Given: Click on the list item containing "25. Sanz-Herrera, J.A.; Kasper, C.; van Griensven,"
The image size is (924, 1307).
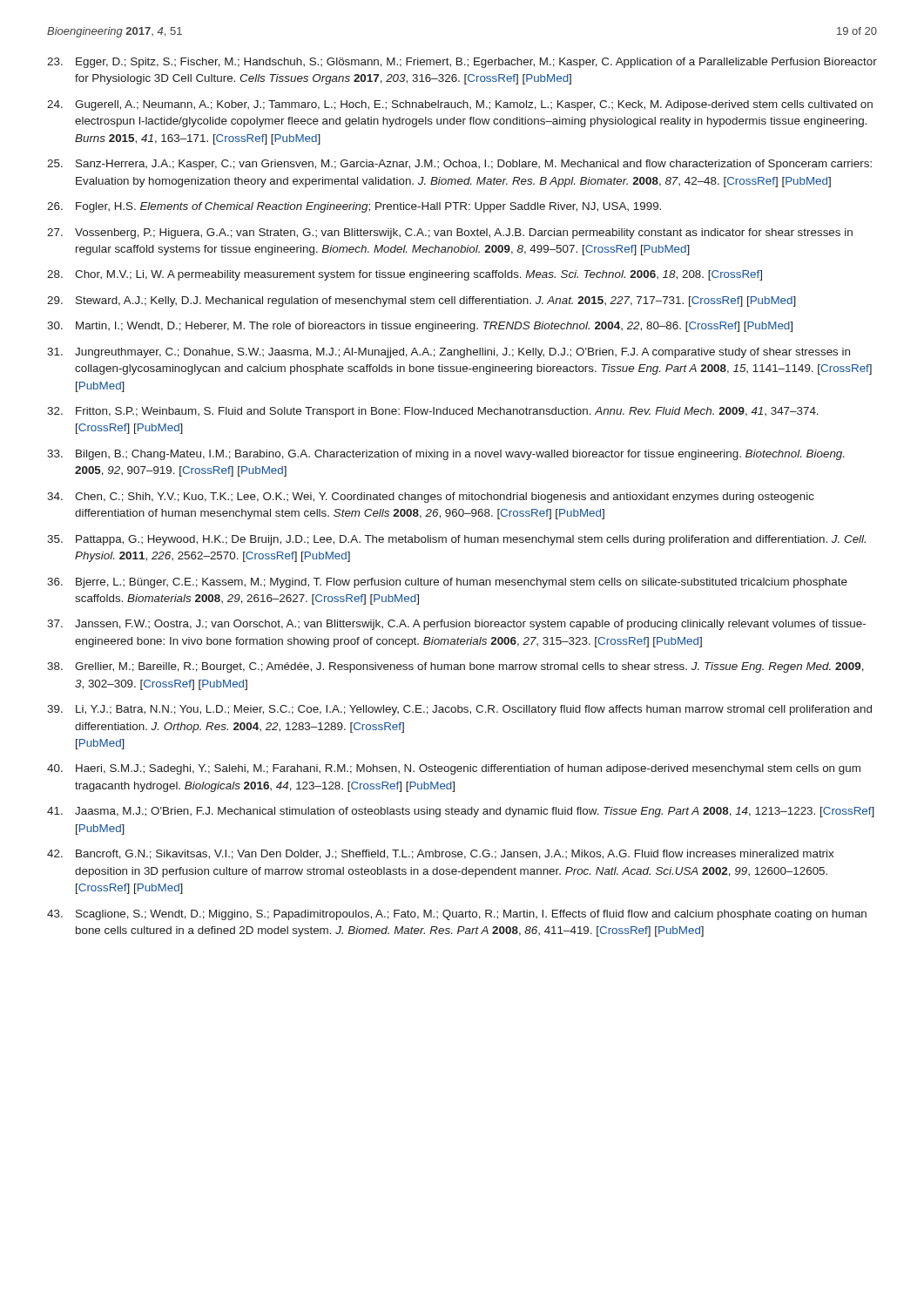Looking at the screenshot, I should [x=462, y=172].
